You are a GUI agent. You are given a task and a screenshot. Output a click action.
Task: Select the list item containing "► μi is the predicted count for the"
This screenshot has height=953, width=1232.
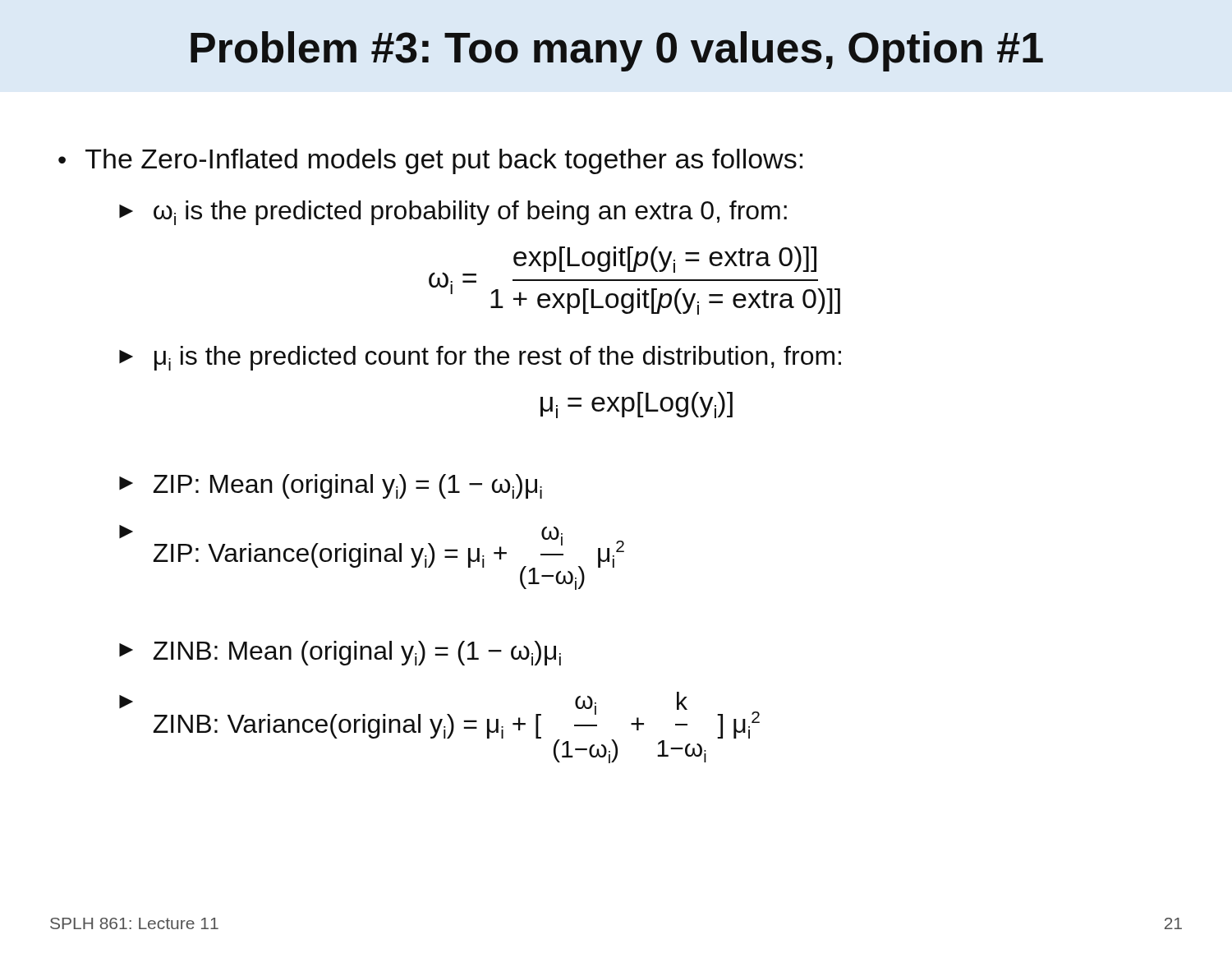479,357
